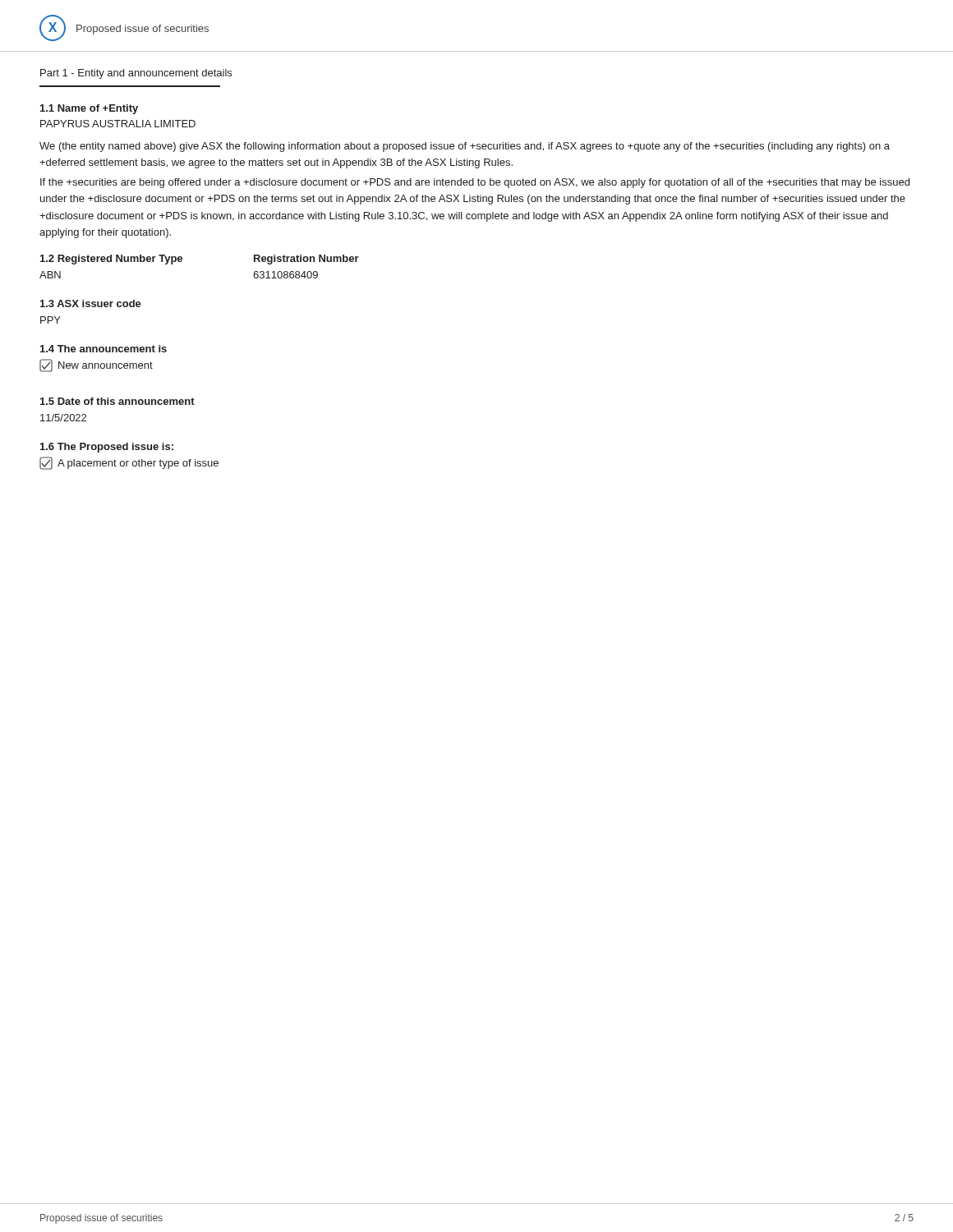Find the block on this page that starts "We (the entity named above) give"
Viewport: 953px width, 1232px height.
click(465, 154)
